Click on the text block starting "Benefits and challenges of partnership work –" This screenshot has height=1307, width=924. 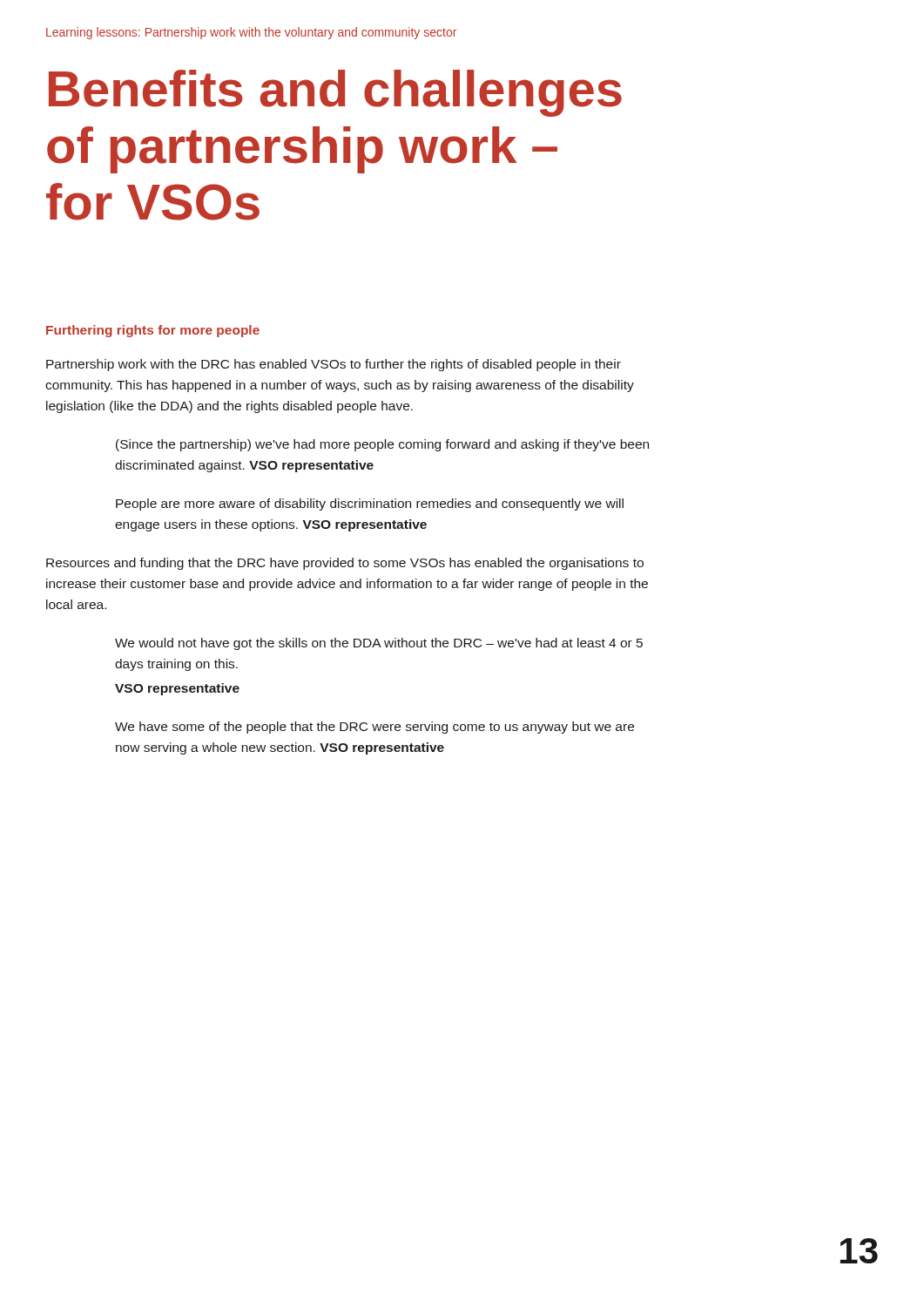pos(341,146)
